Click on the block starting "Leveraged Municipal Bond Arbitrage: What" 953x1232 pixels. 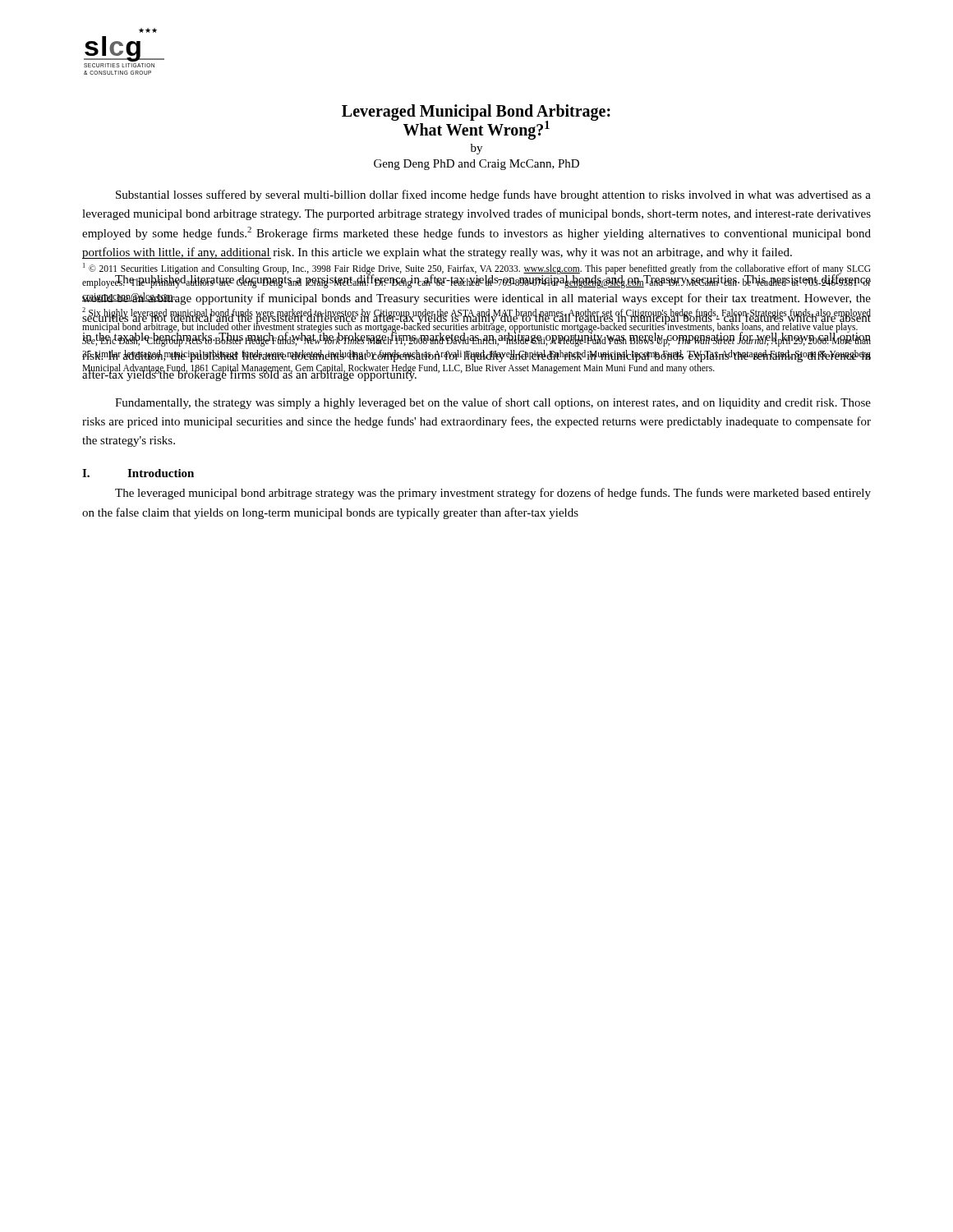(476, 136)
